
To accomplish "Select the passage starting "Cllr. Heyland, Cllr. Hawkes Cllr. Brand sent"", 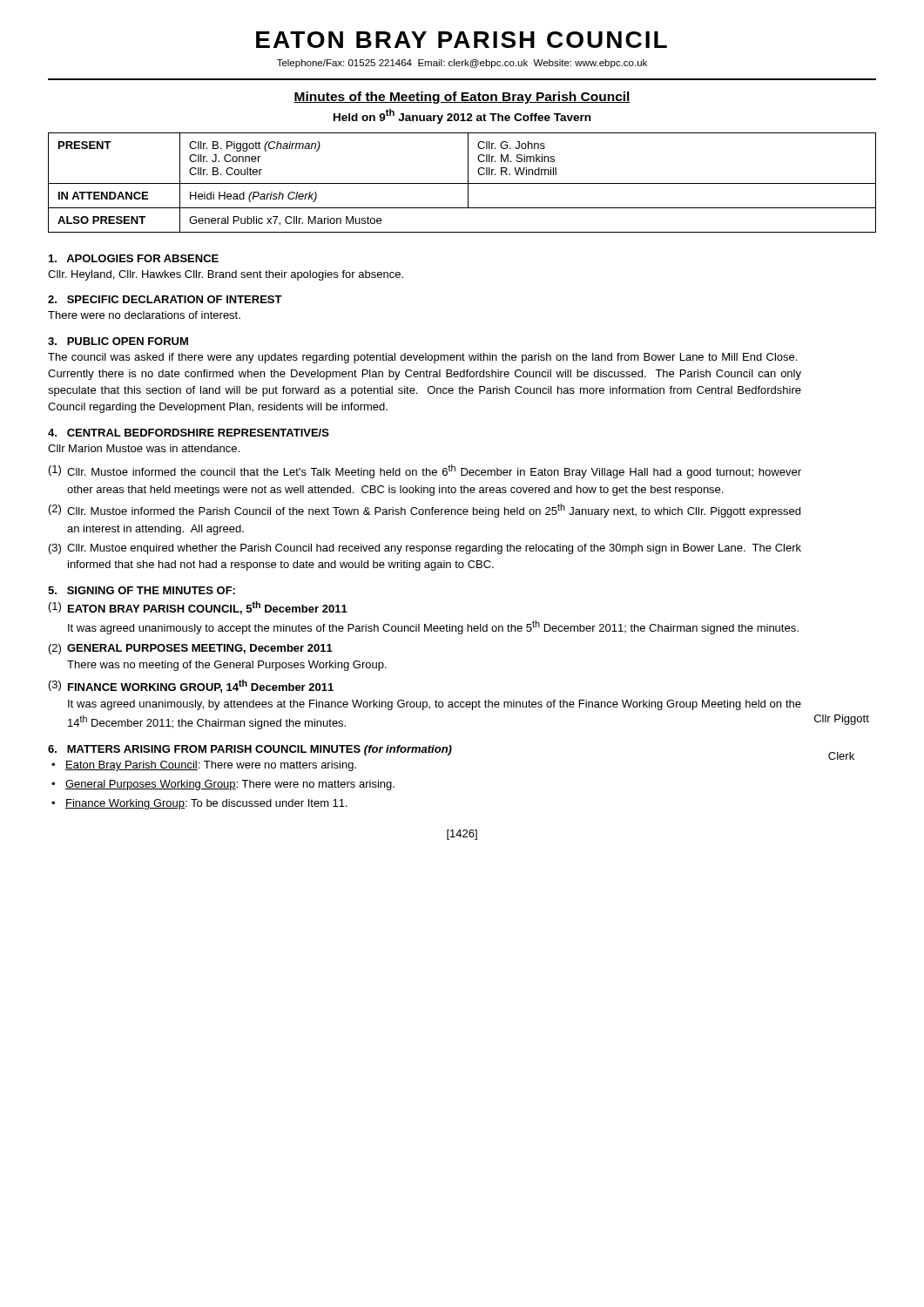I will point(226,274).
